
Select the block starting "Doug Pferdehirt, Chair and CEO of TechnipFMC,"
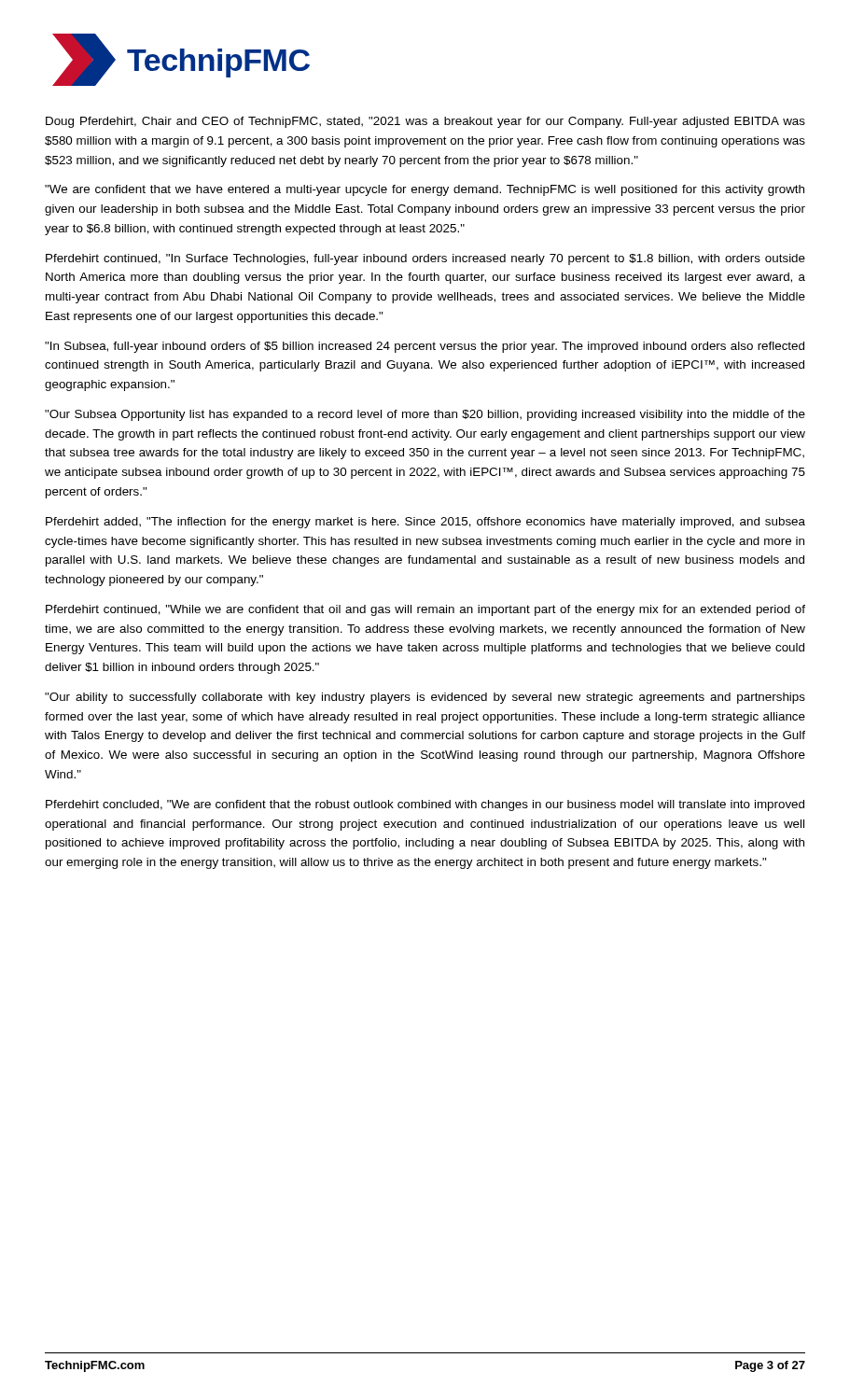(425, 140)
